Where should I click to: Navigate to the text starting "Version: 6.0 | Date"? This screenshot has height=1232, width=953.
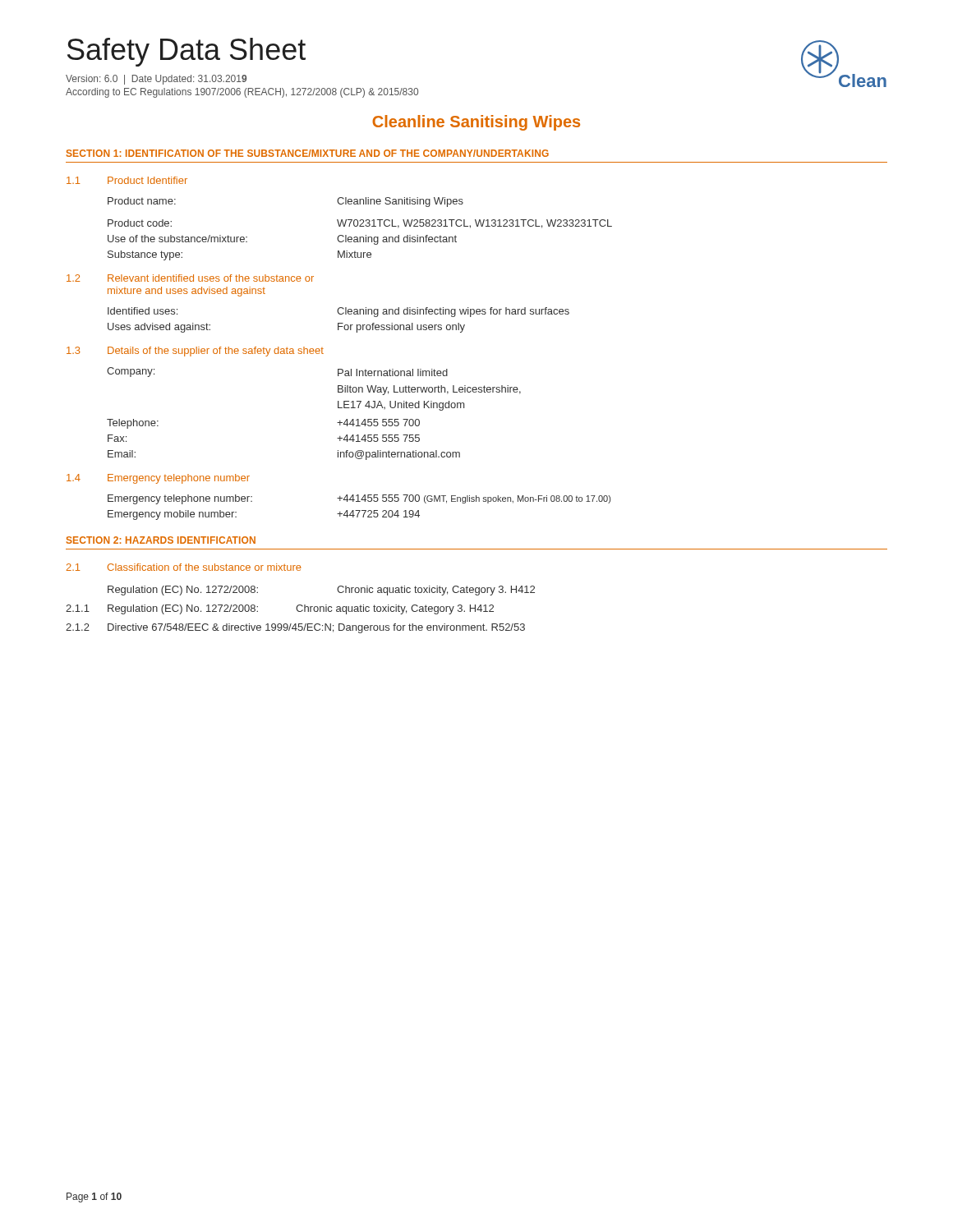point(156,79)
